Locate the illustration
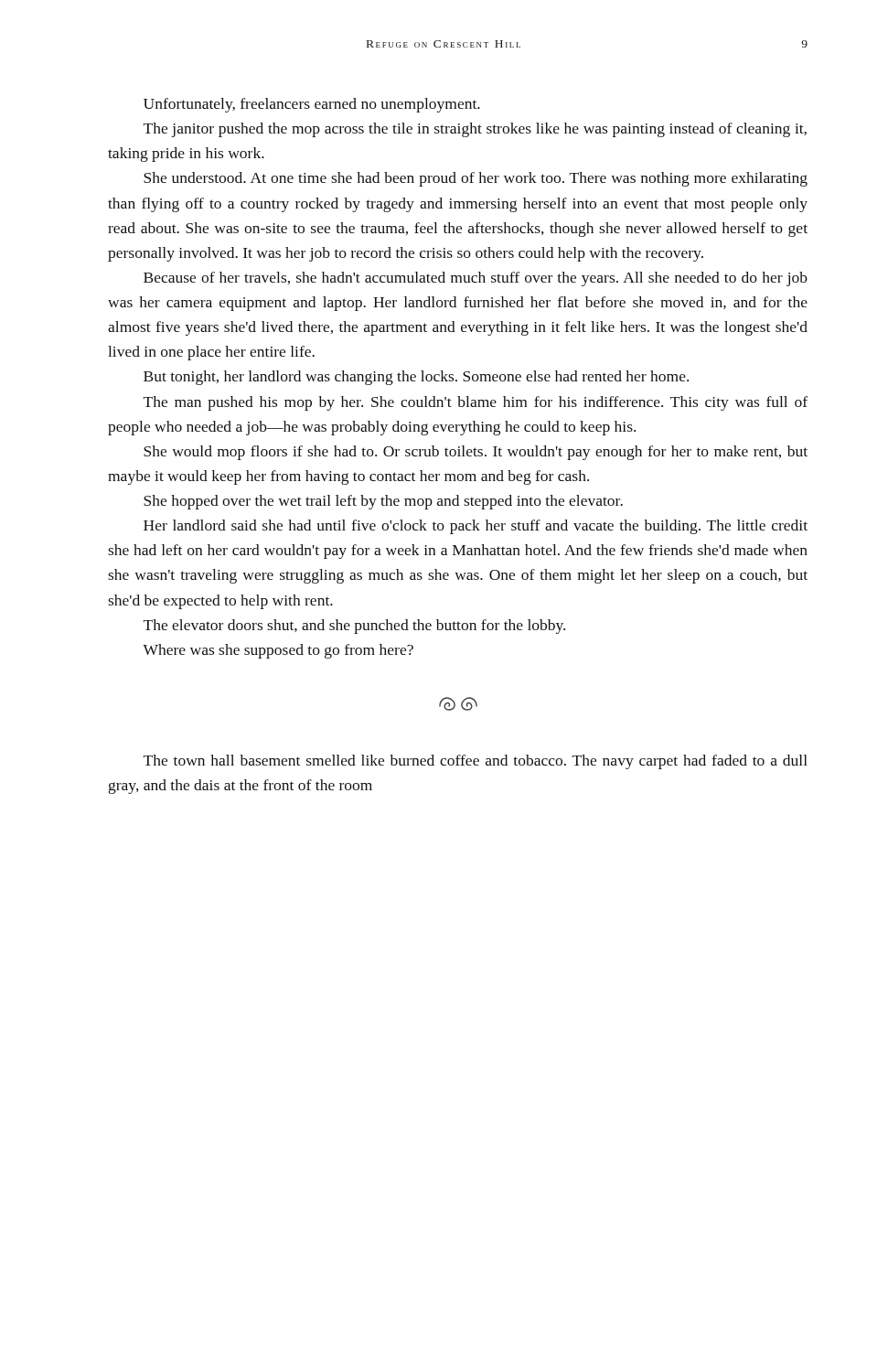888x1372 pixels. [x=458, y=710]
